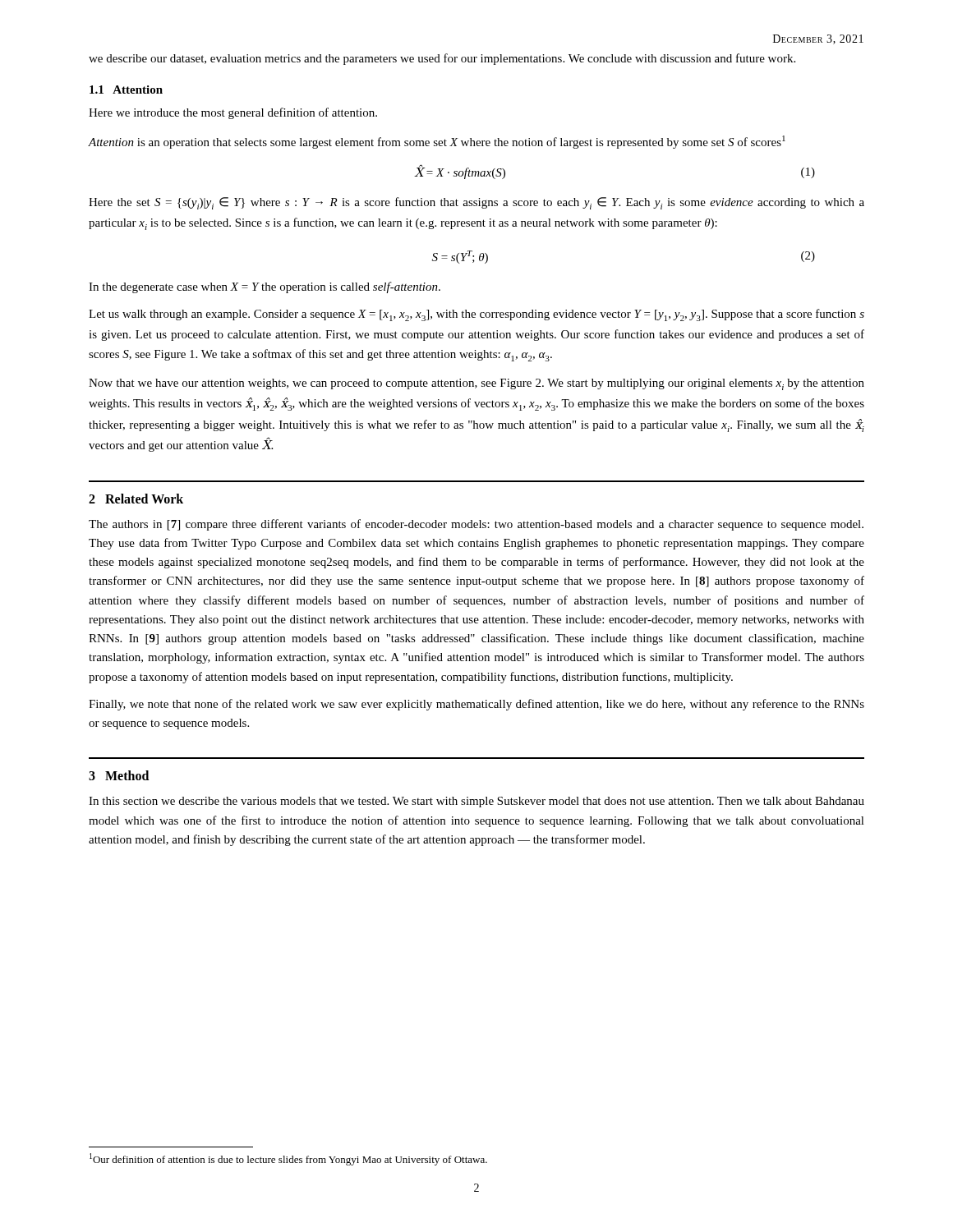953x1232 pixels.
Task: Find the passage starting "The authors in [7] compare three different"
Action: (476, 601)
